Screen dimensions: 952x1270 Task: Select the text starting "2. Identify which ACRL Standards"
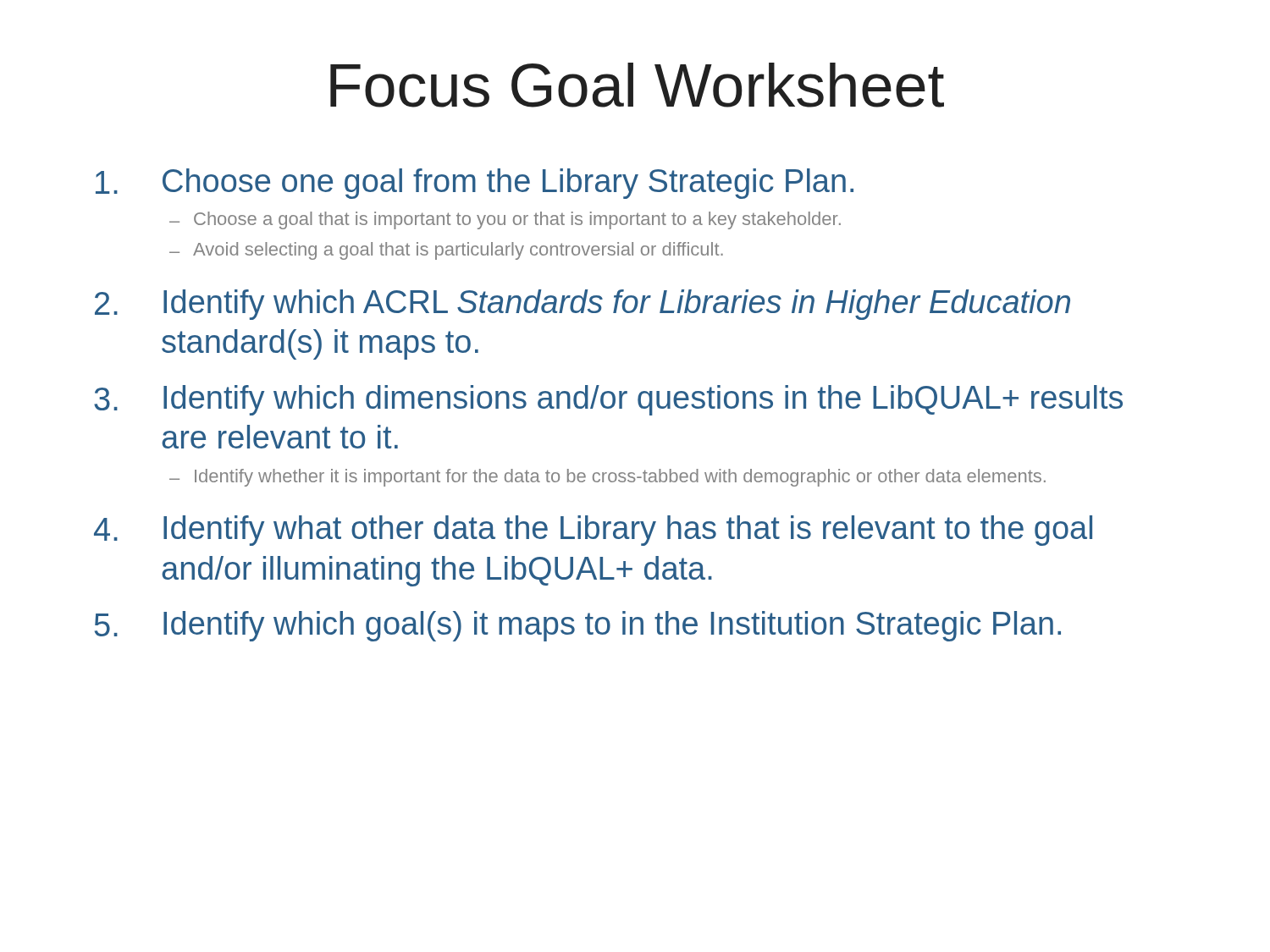pyautogui.click(x=635, y=323)
